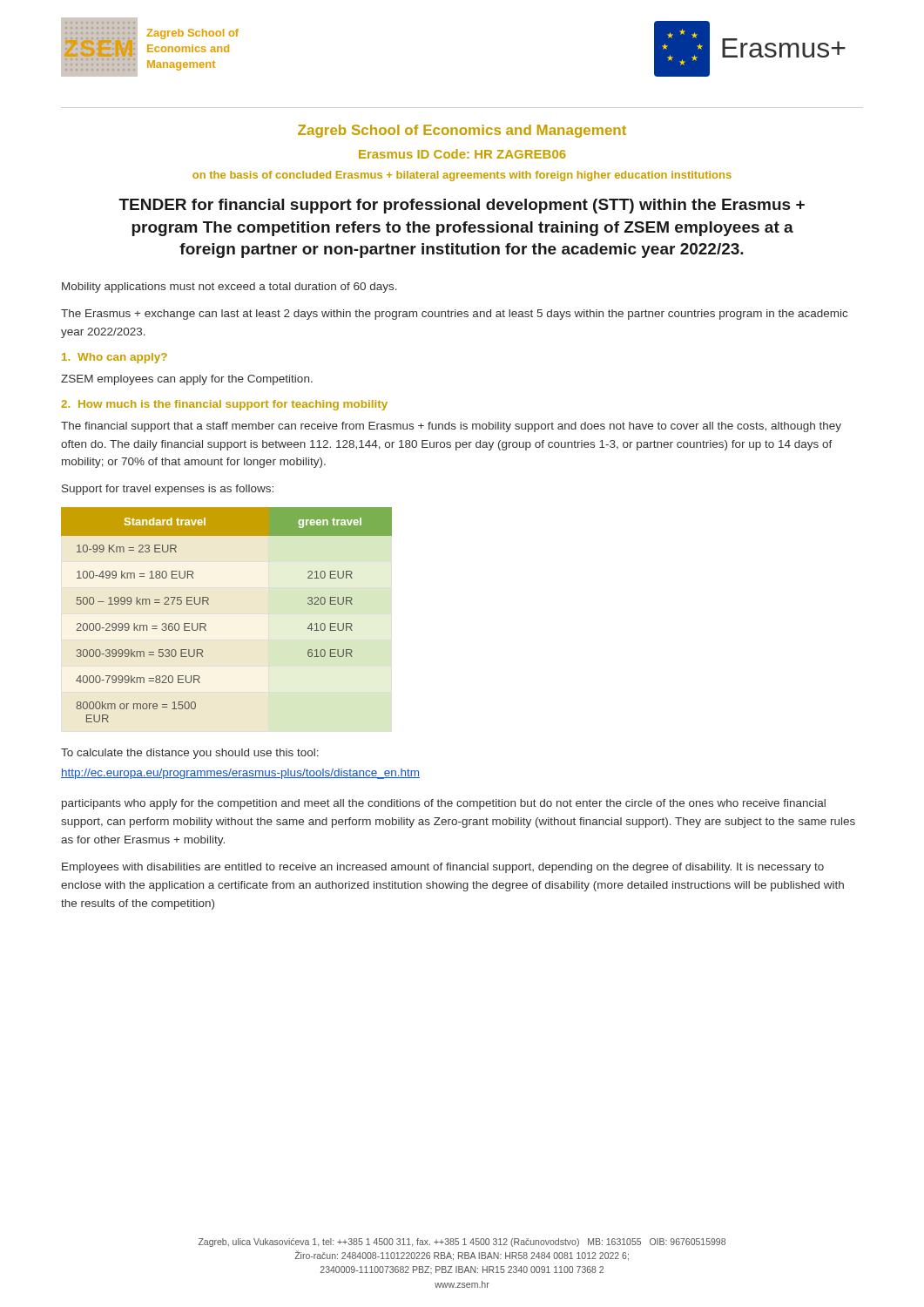Point to the block starting "participants who apply for the competition"
Image resolution: width=924 pixels, height=1307 pixels.
(x=458, y=821)
